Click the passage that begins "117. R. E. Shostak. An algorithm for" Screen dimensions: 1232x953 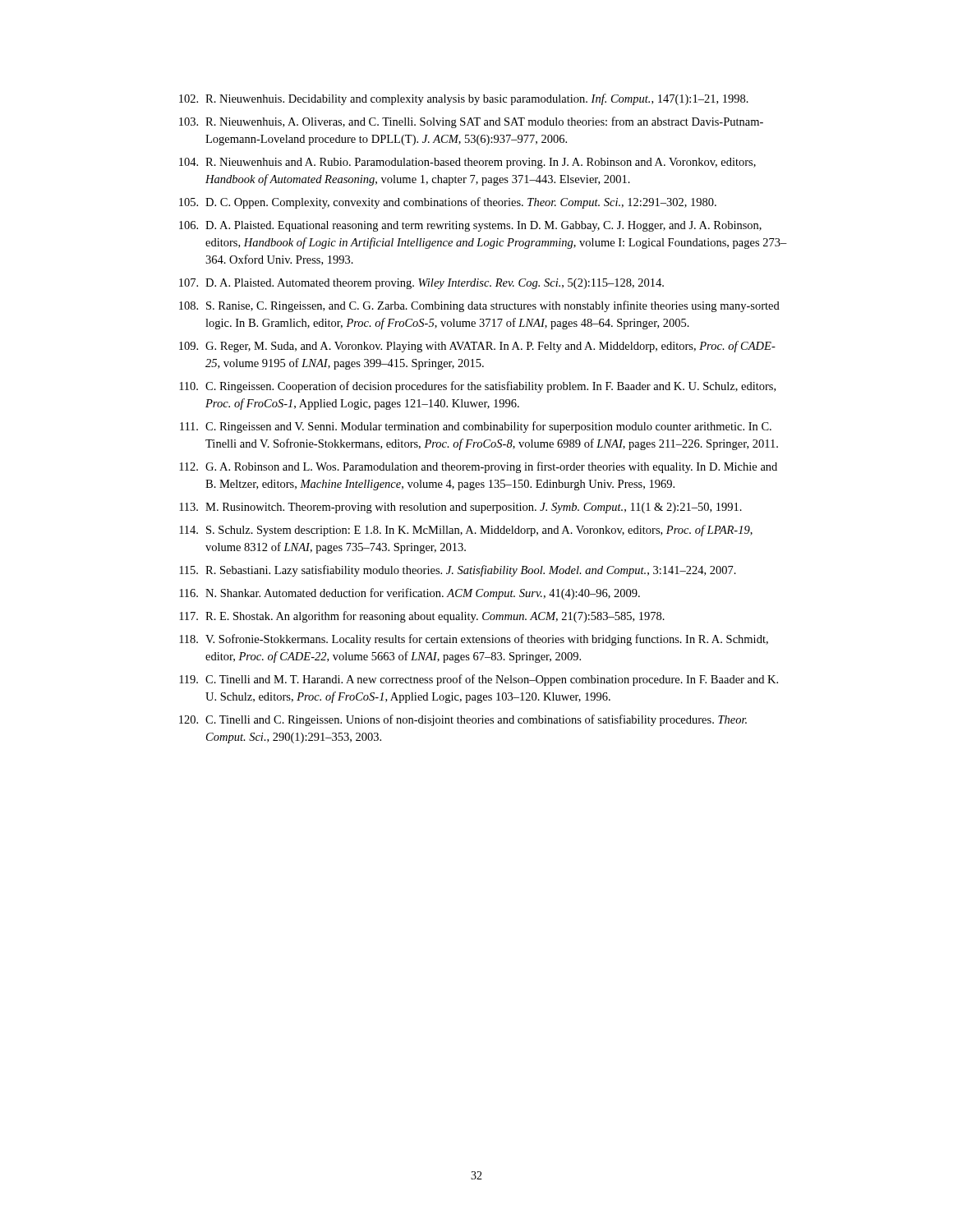476,617
